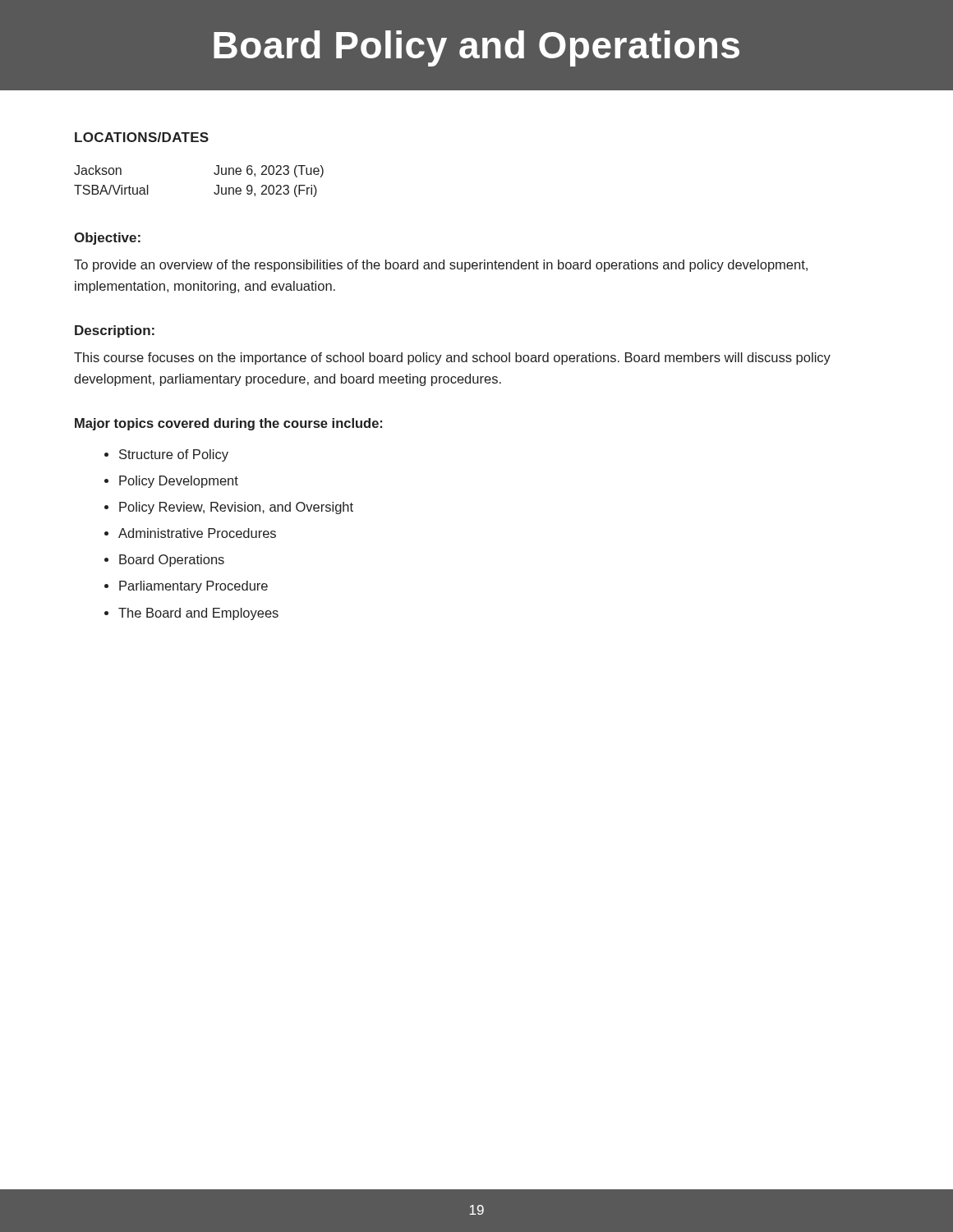Select the passage starting "Major topics covered during the course include:"
The height and width of the screenshot is (1232, 953).
229,423
